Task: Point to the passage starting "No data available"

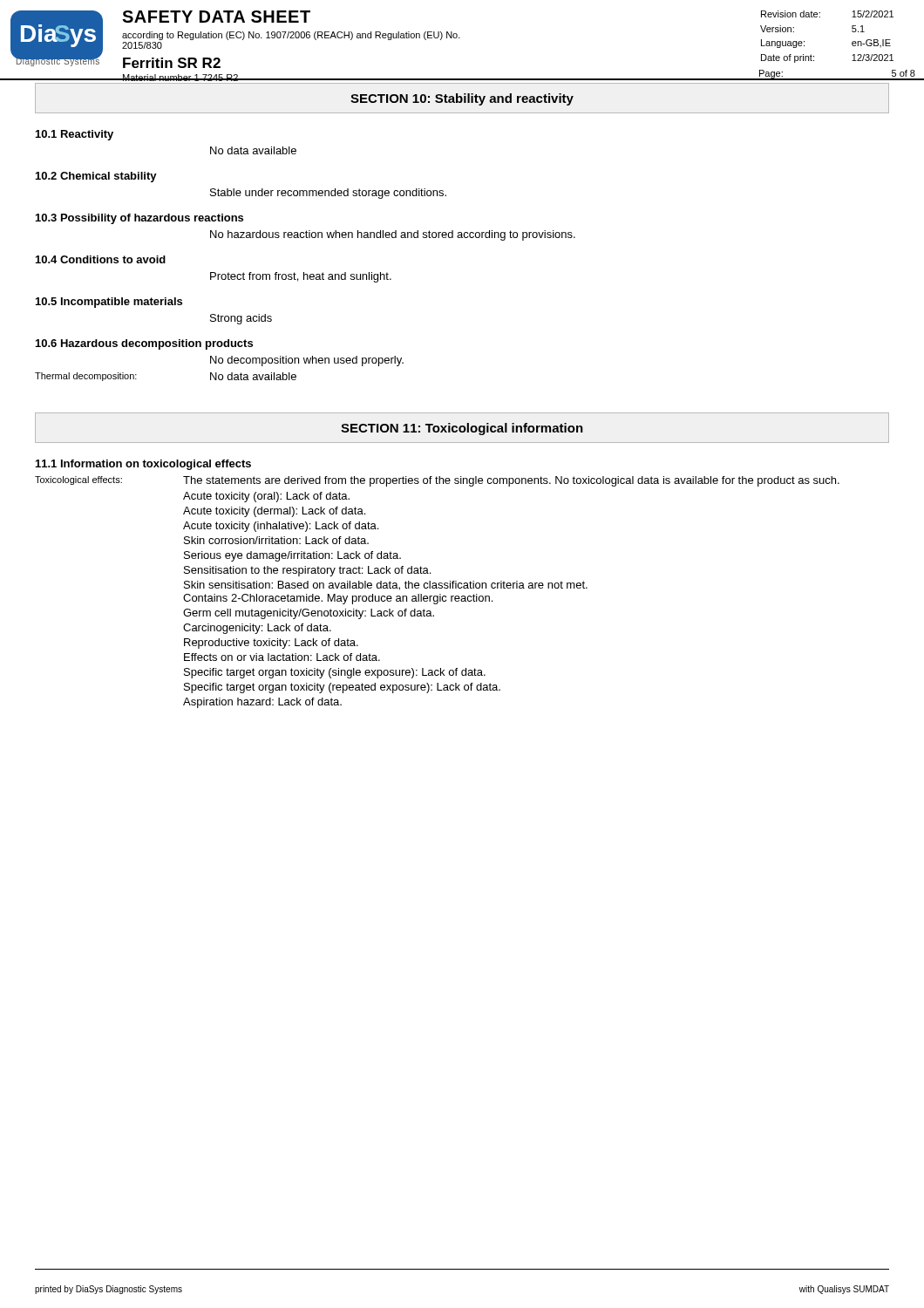Action: pyautogui.click(x=253, y=150)
